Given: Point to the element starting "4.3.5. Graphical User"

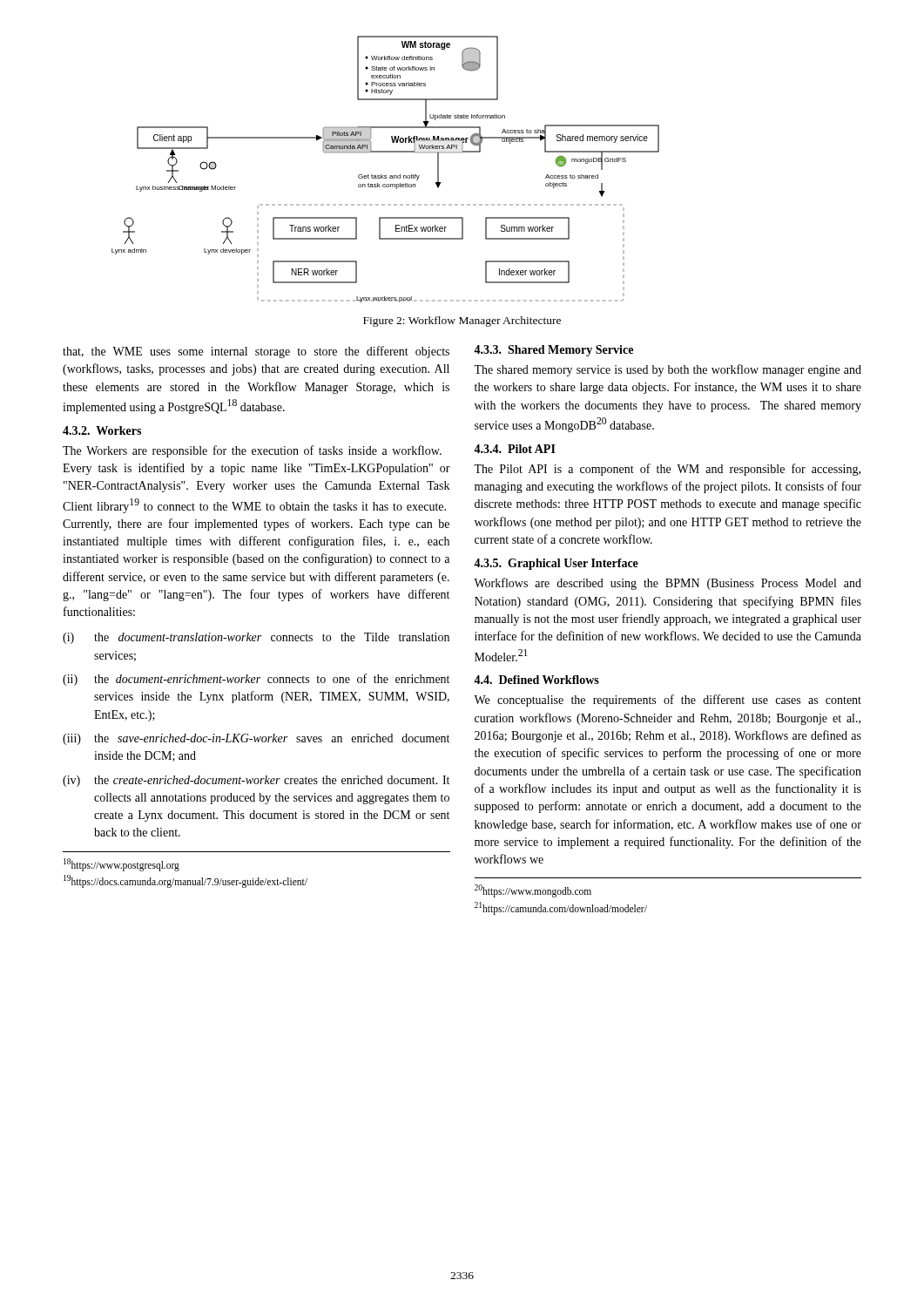Looking at the screenshot, I should [556, 564].
